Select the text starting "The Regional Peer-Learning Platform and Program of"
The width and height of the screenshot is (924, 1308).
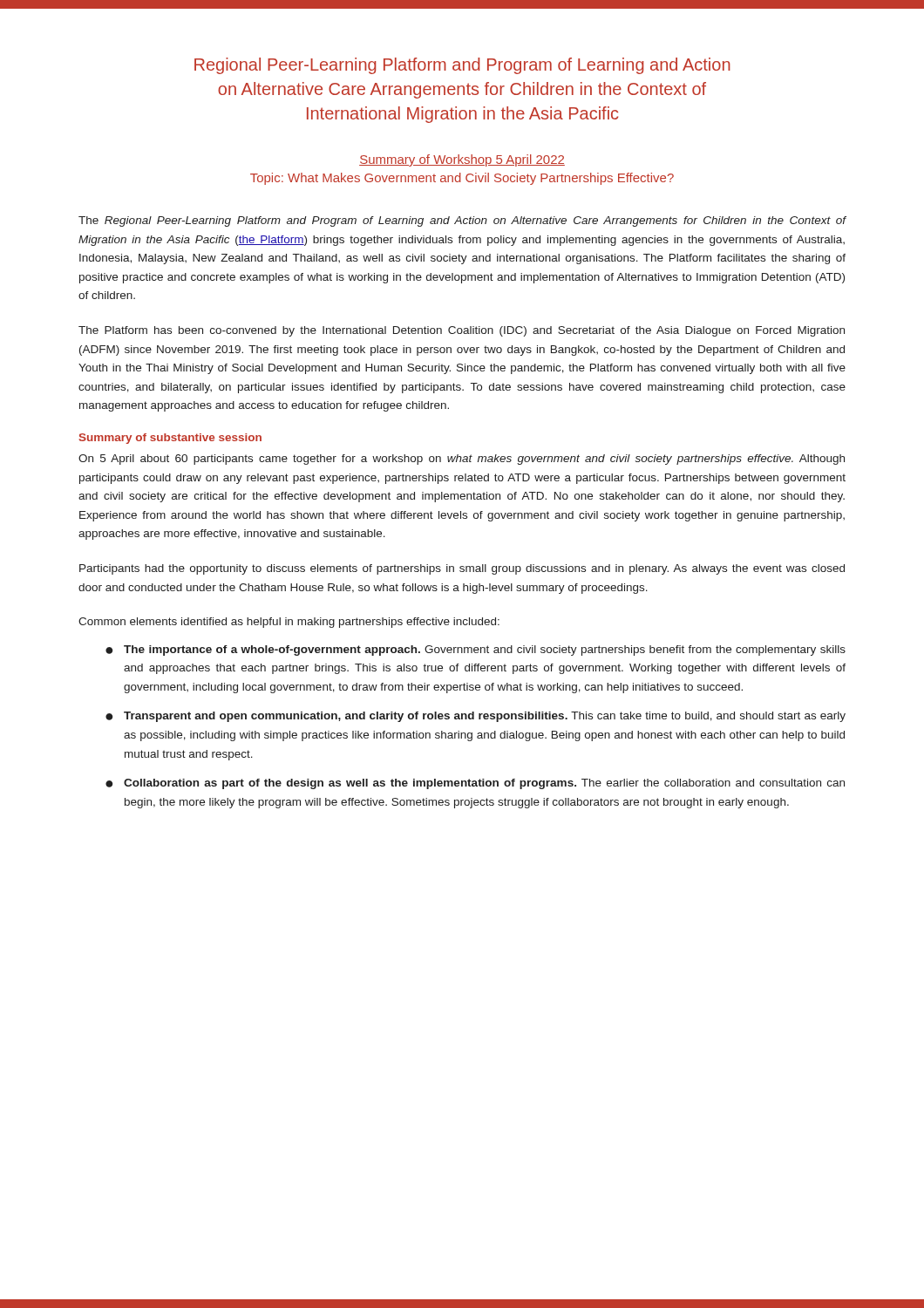tap(462, 258)
